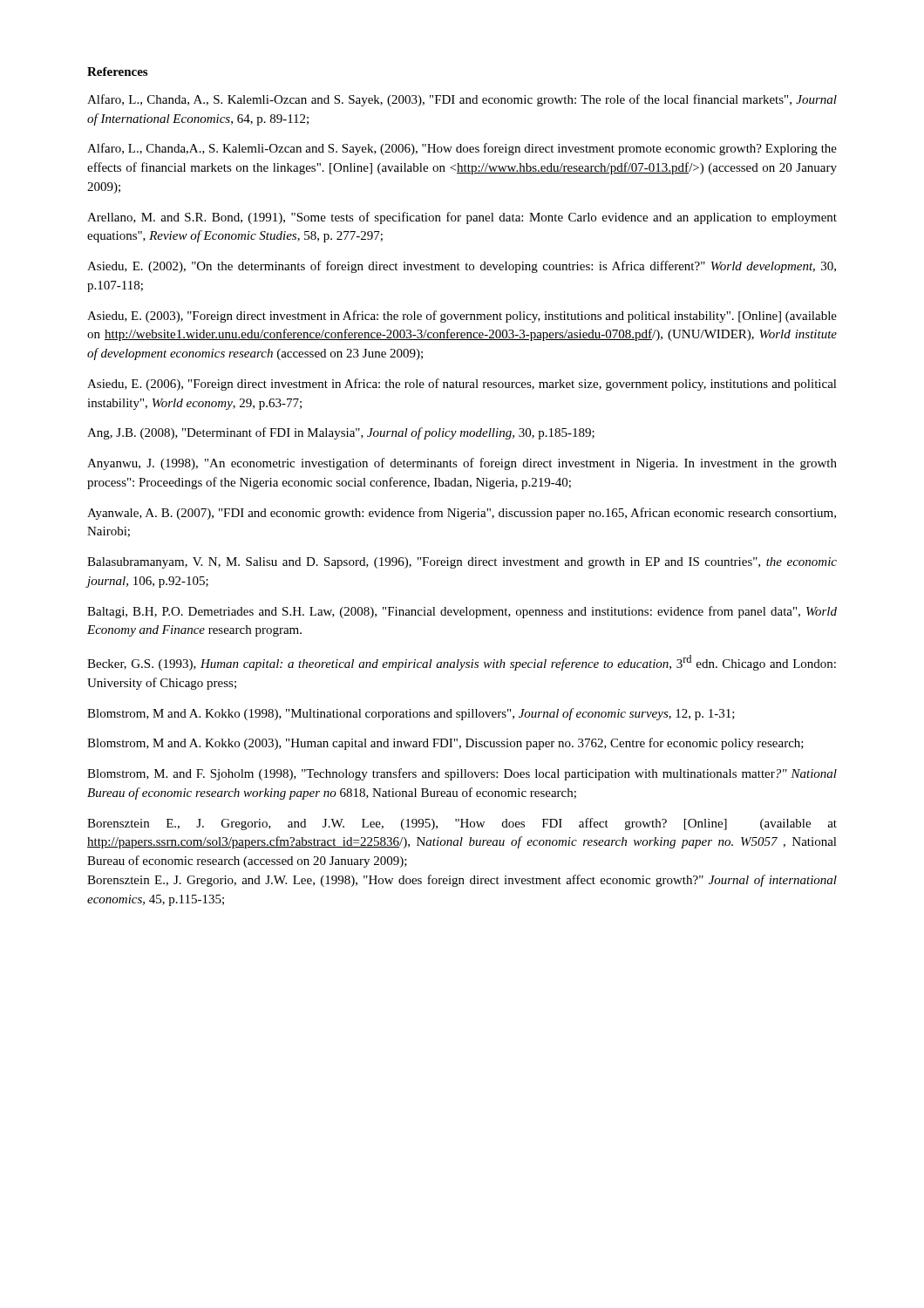This screenshot has width=924, height=1308.
Task: Click on the element starting "Asiedu, E. (2002), "On the determinants"
Action: click(x=462, y=275)
